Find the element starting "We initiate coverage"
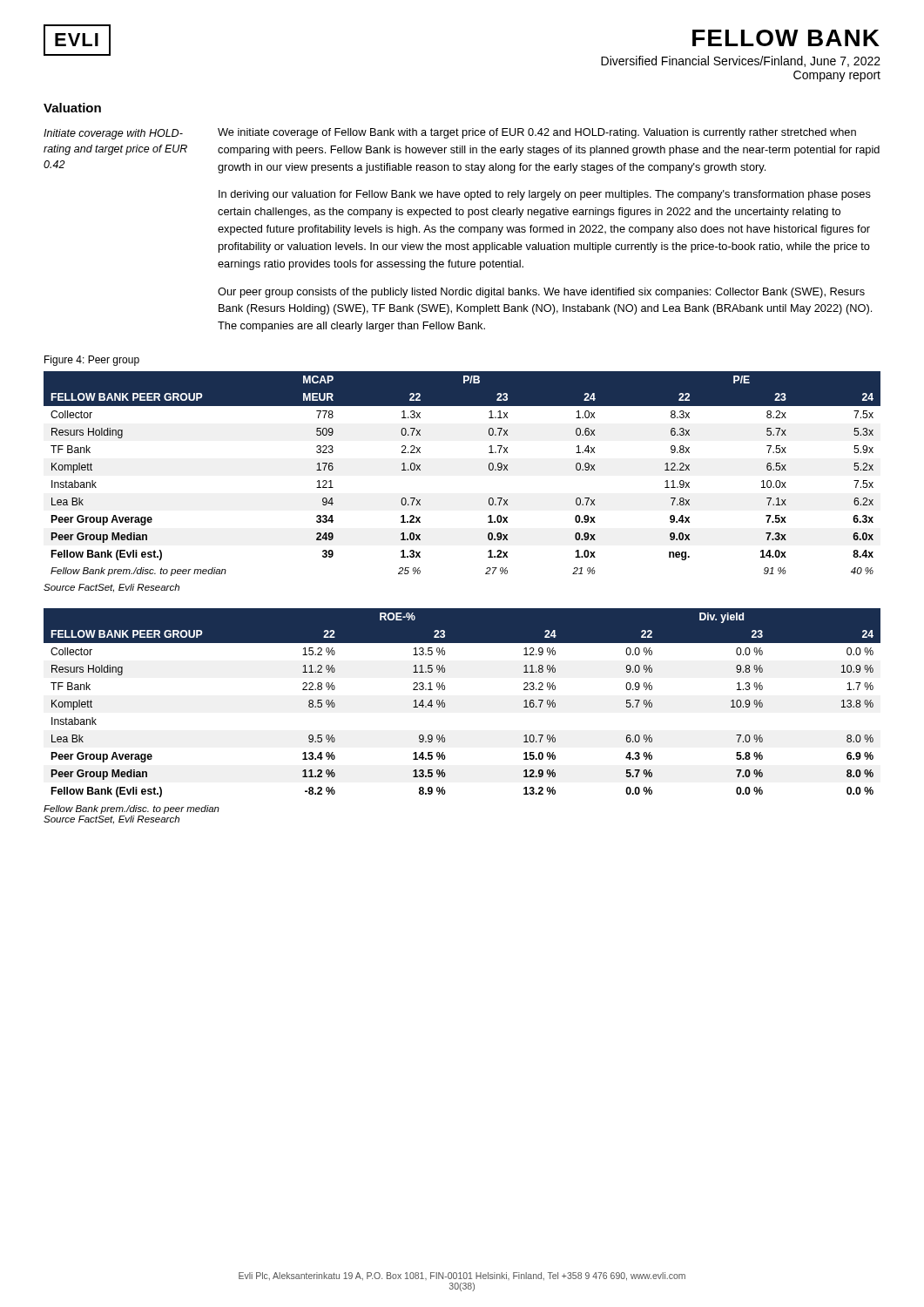Image resolution: width=924 pixels, height=1307 pixels. click(x=549, y=229)
